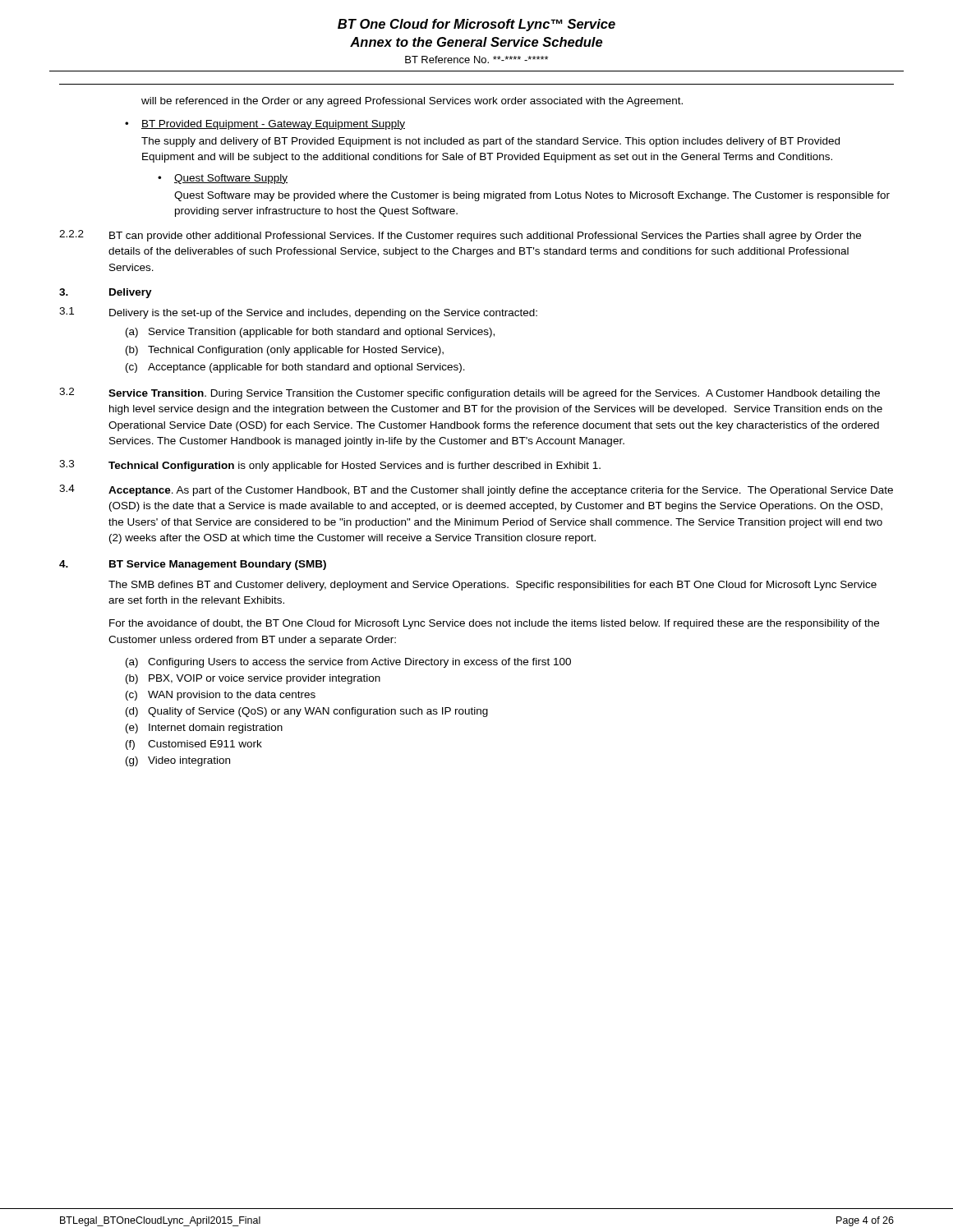Point to the element starting "3 Technical Configuration is"

tap(476, 466)
